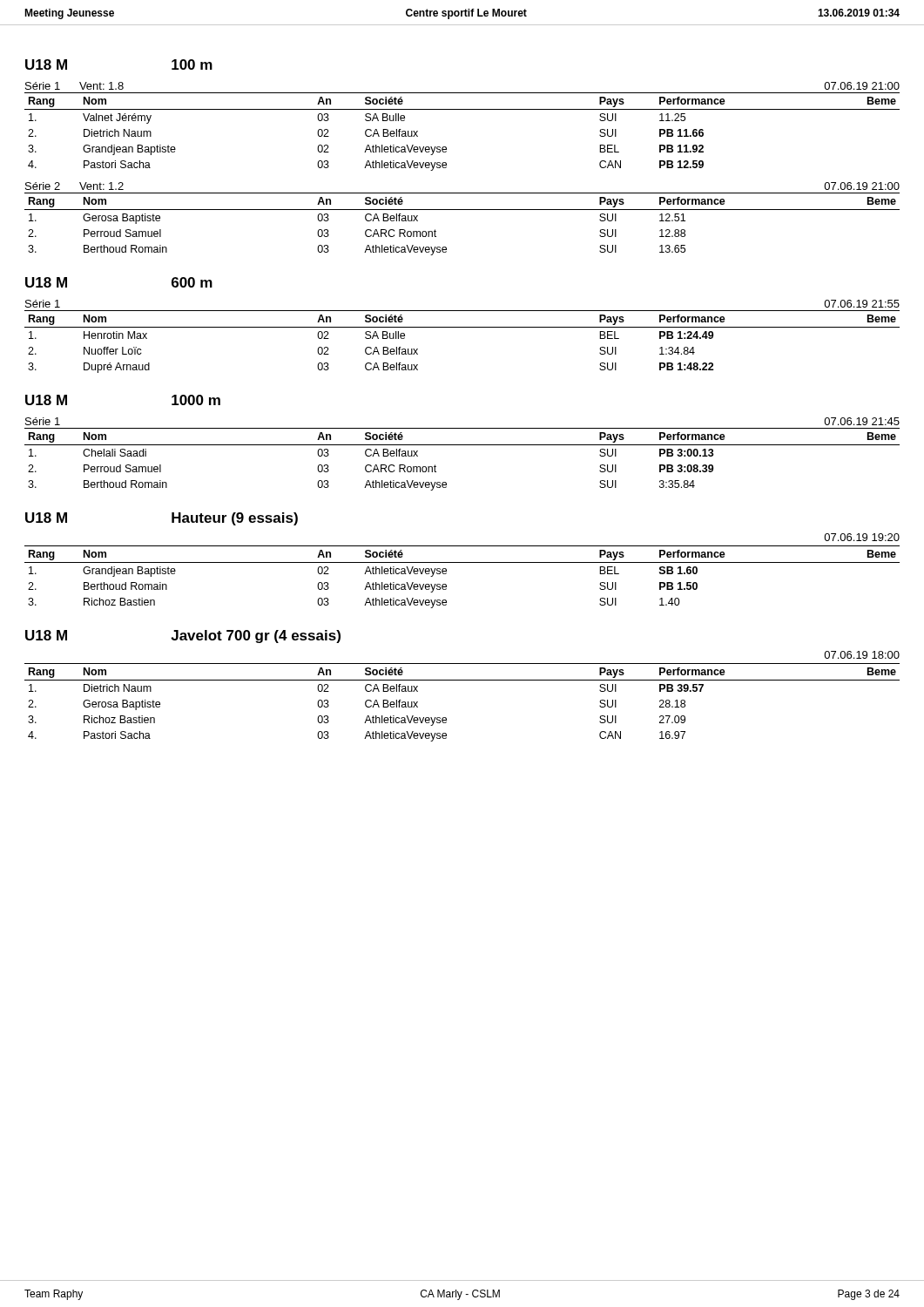Locate the passage starting "U18 M Hauteur"
This screenshot has height=1307, width=924.
[161, 518]
